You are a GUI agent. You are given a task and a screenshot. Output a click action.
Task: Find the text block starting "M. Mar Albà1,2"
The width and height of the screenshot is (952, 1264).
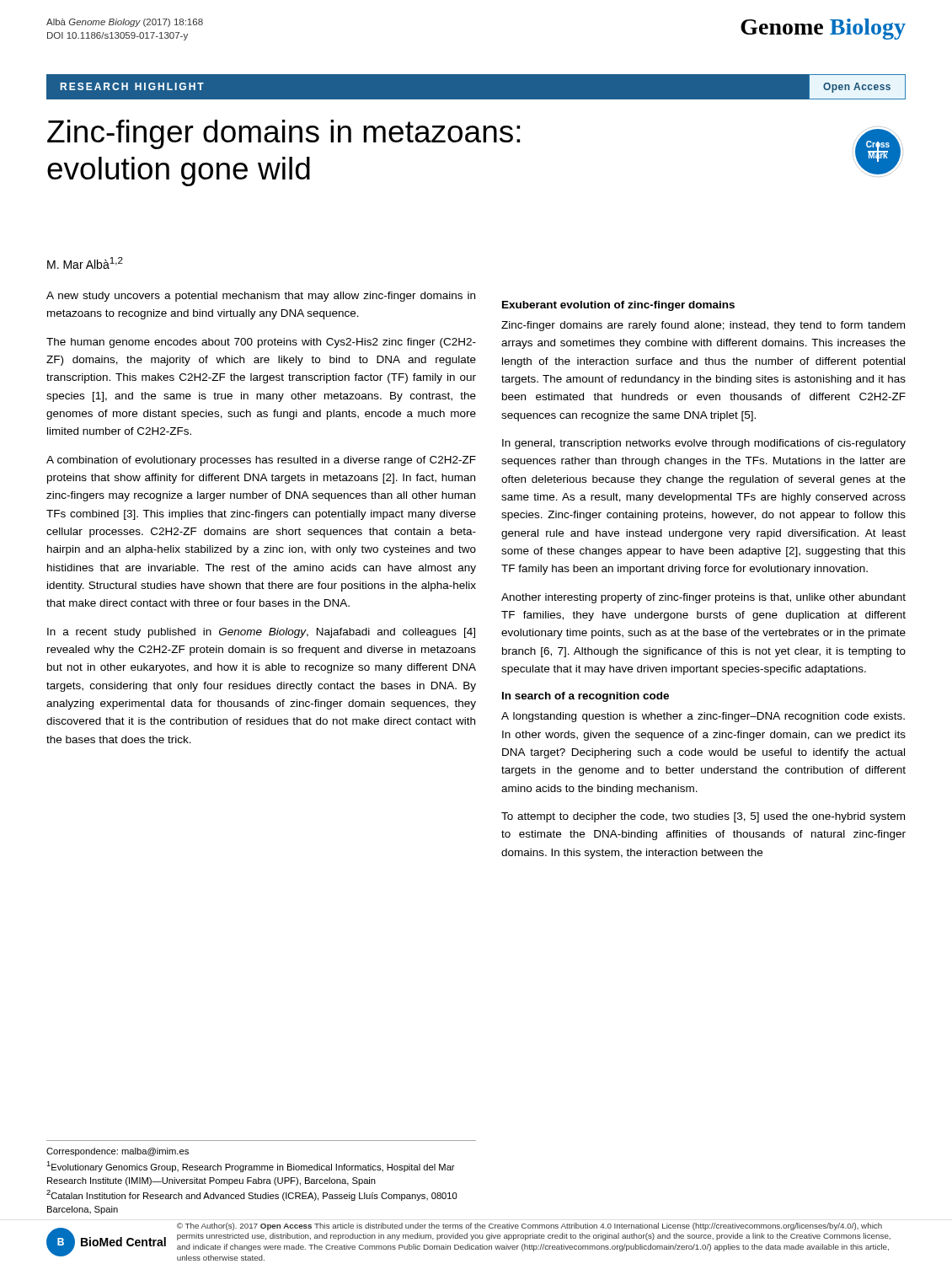pos(85,263)
